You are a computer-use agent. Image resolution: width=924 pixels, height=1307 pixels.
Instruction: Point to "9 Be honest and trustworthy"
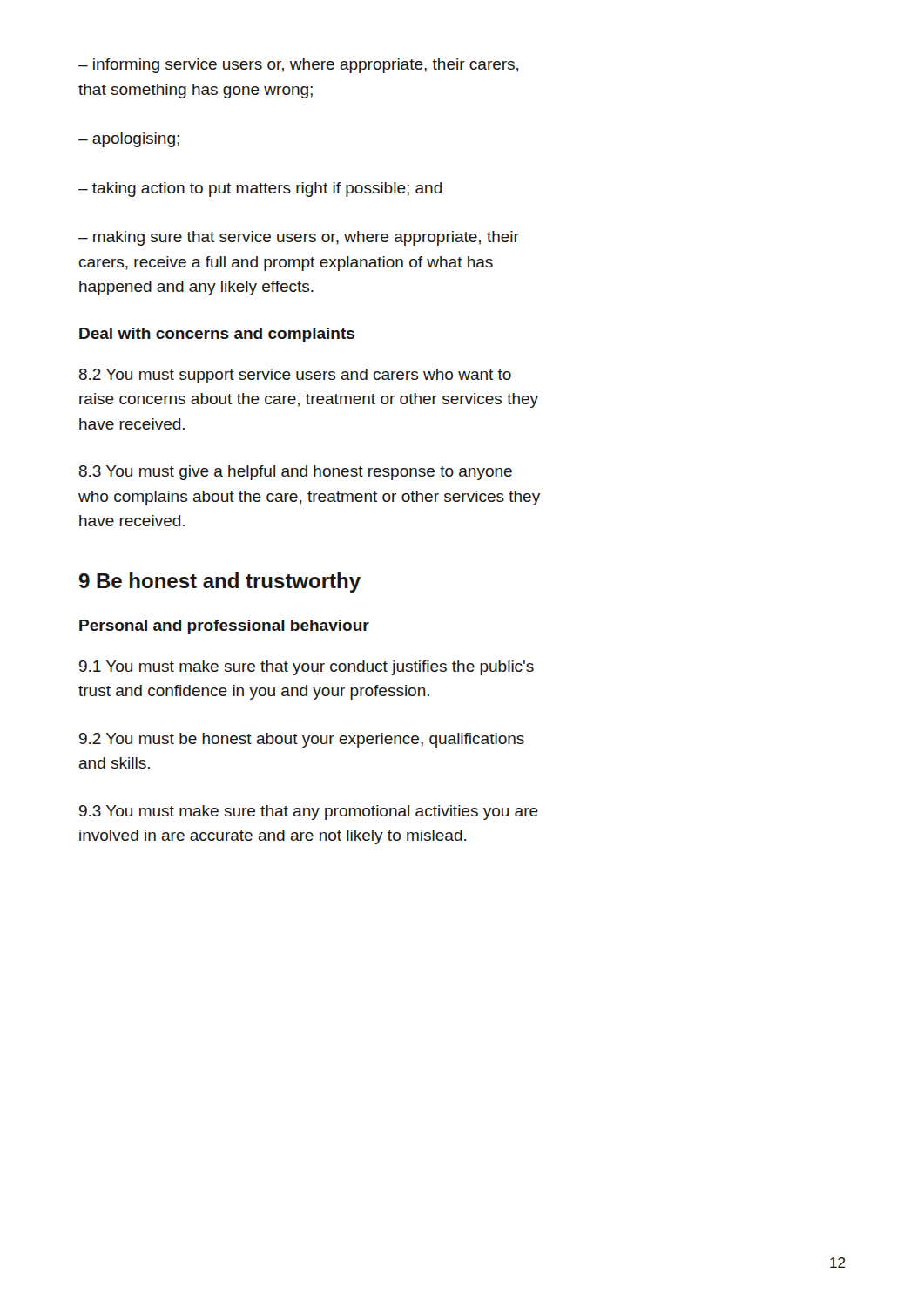click(219, 580)
